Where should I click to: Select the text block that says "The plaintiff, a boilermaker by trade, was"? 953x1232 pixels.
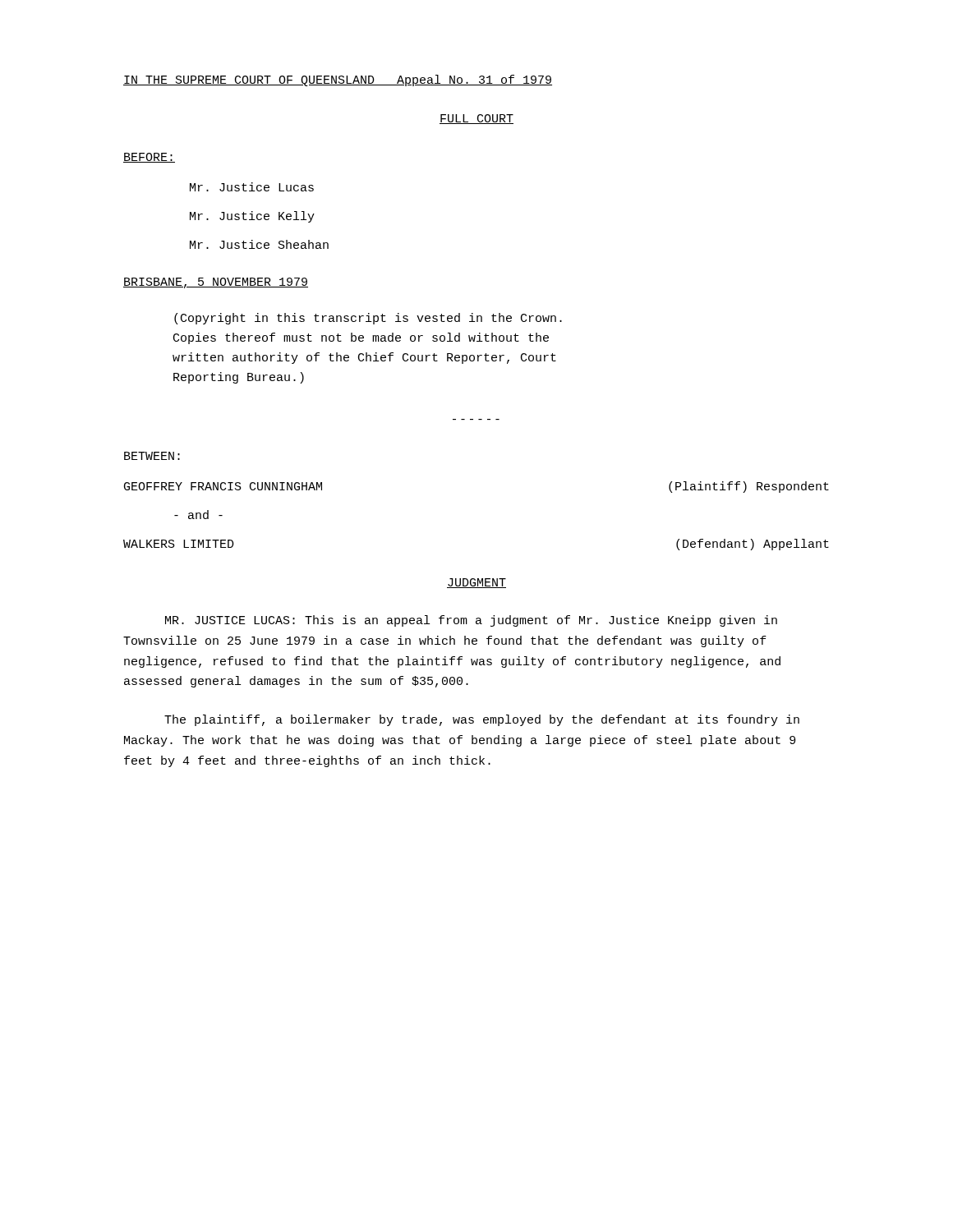point(462,741)
